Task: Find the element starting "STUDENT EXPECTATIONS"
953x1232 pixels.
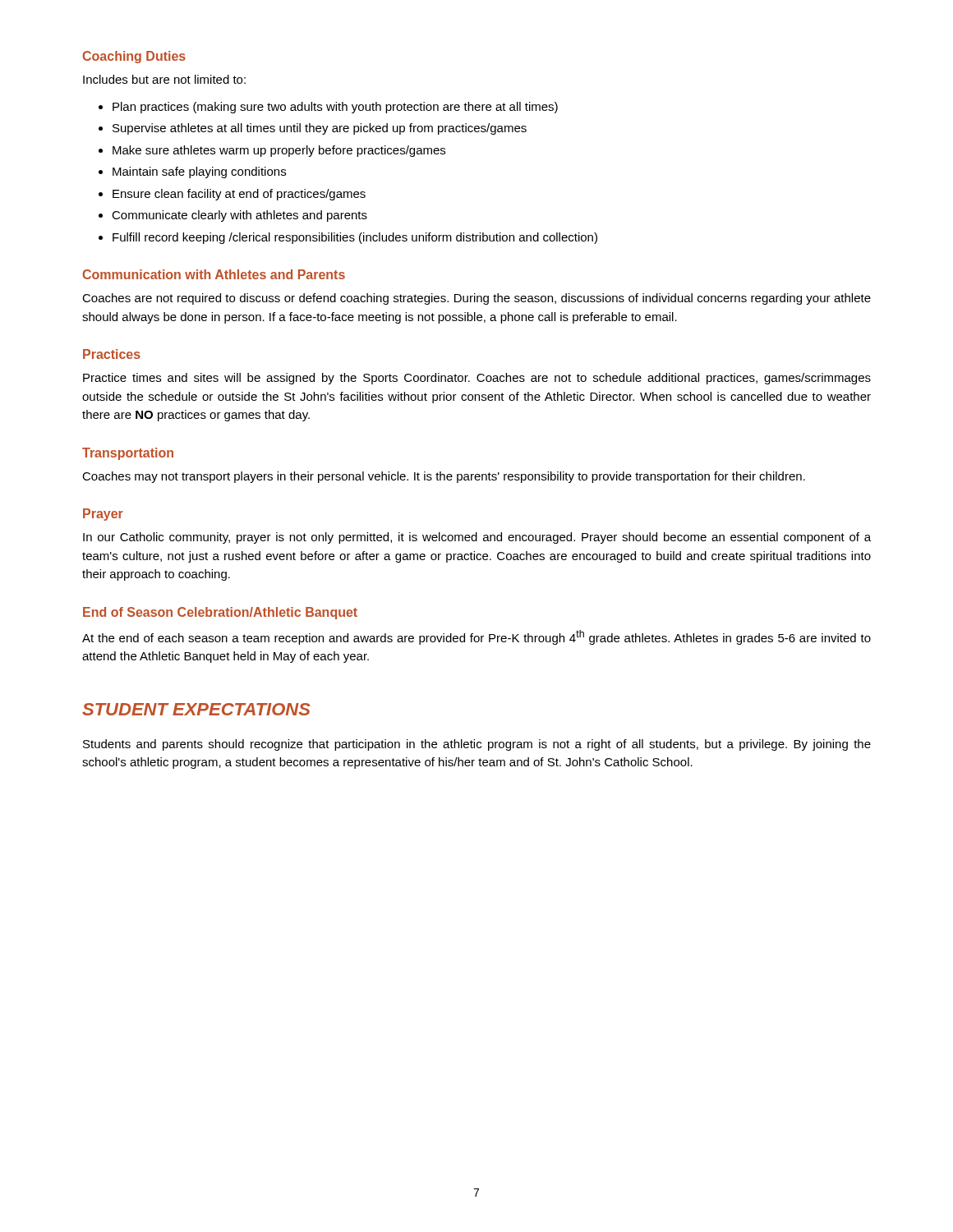Action: 196,709
